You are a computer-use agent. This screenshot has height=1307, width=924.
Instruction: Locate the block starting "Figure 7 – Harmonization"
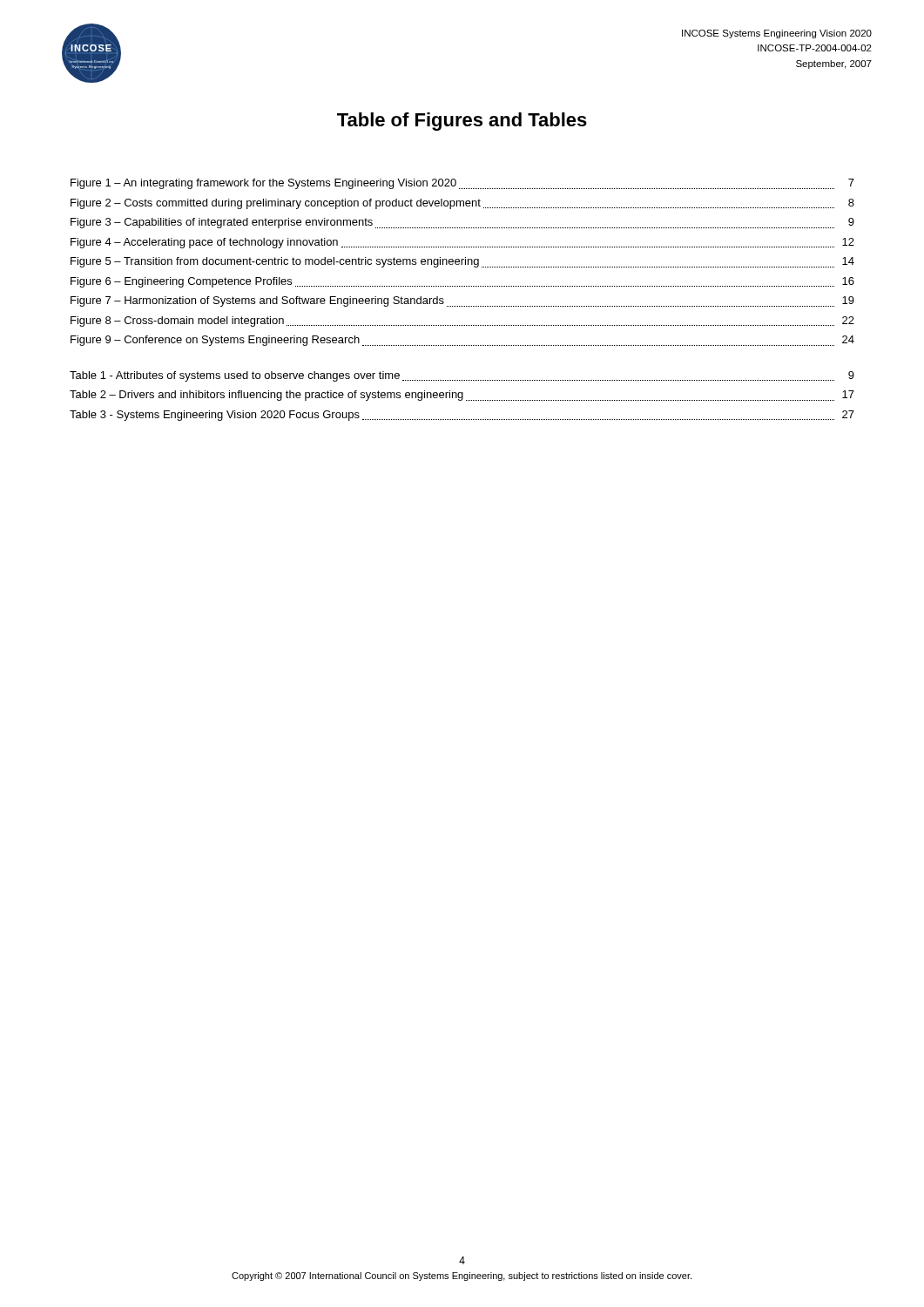[462, 300]
